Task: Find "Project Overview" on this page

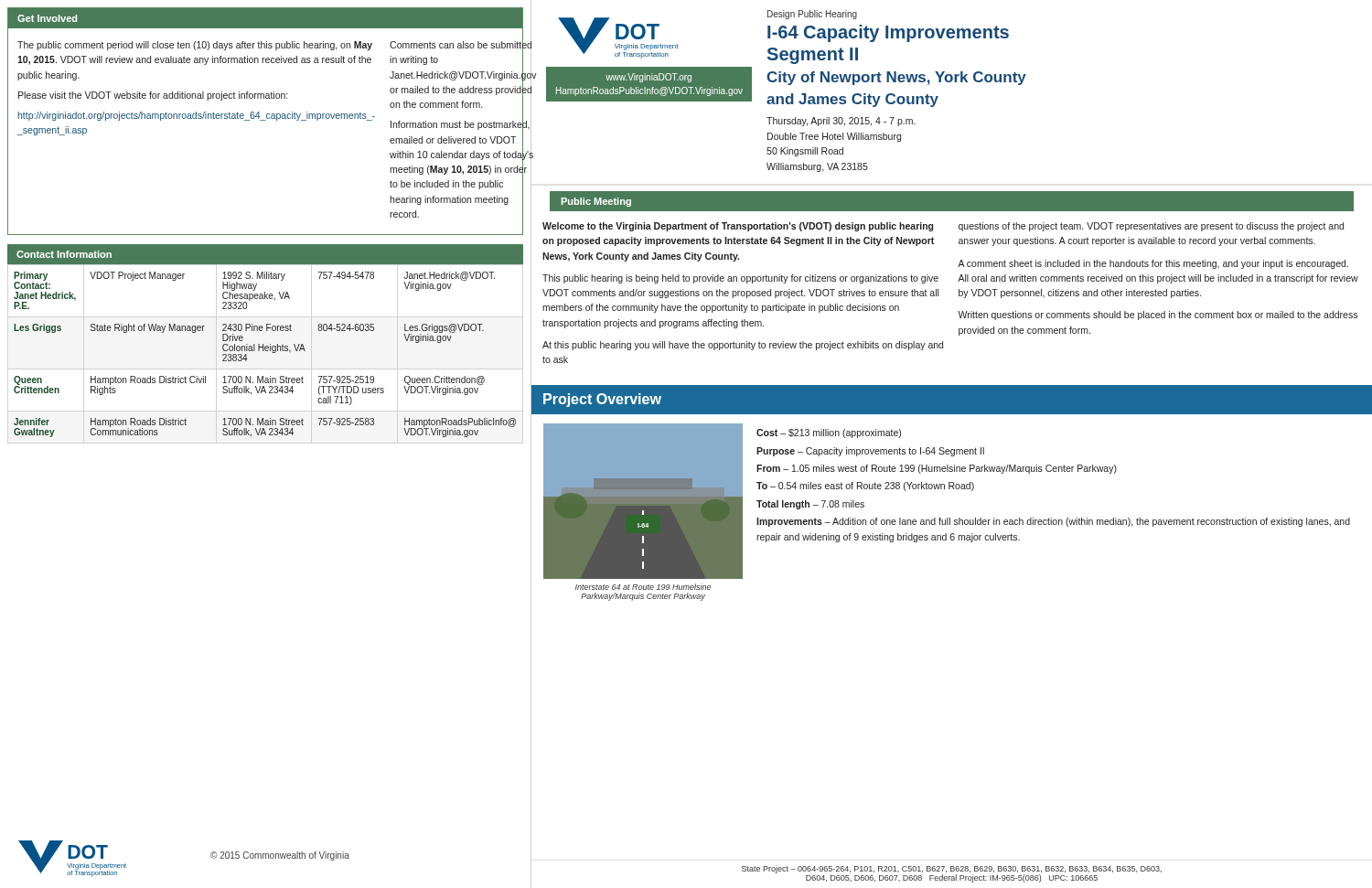Action: (602, 400)
